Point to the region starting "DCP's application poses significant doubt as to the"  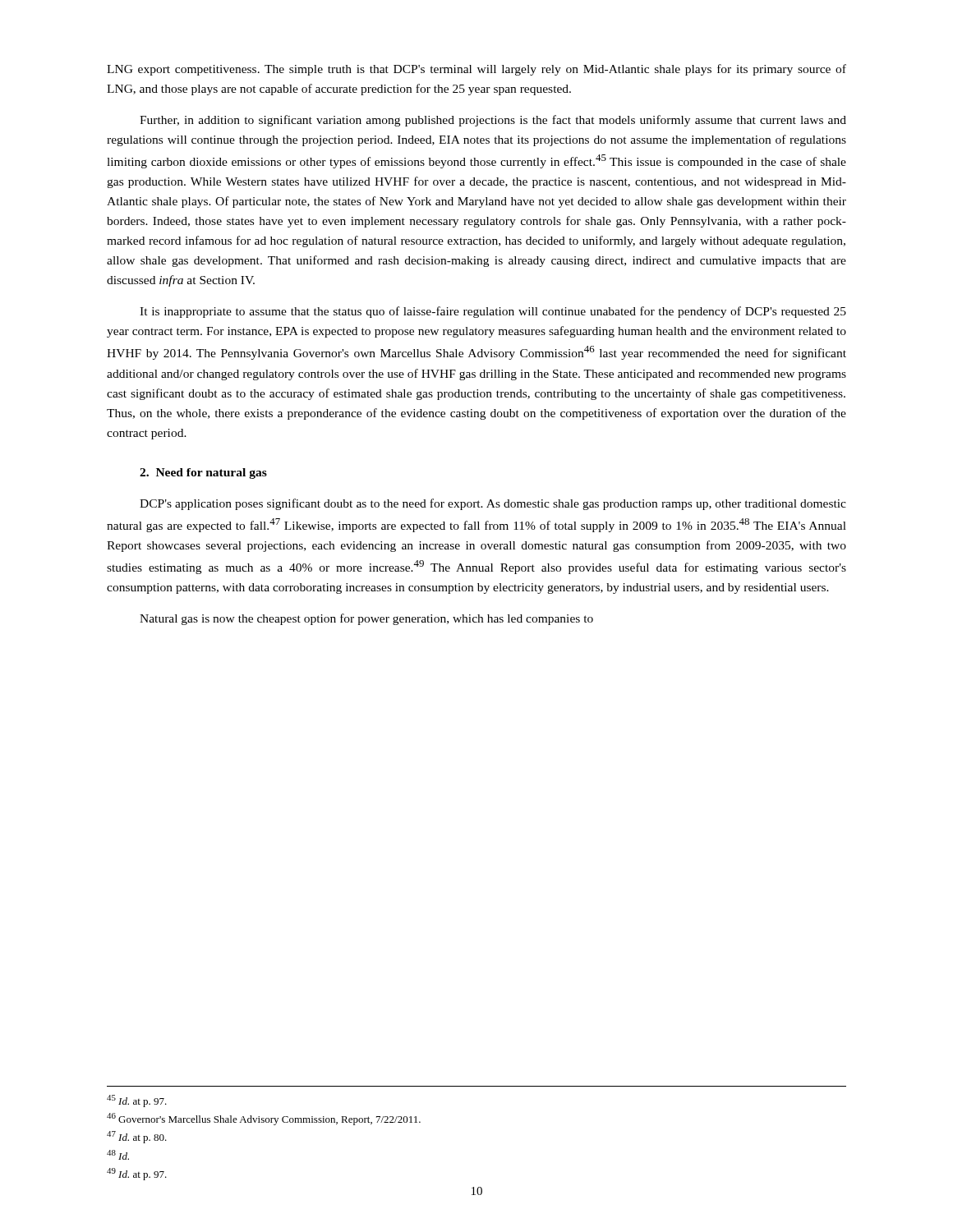[x=476, y=545]
